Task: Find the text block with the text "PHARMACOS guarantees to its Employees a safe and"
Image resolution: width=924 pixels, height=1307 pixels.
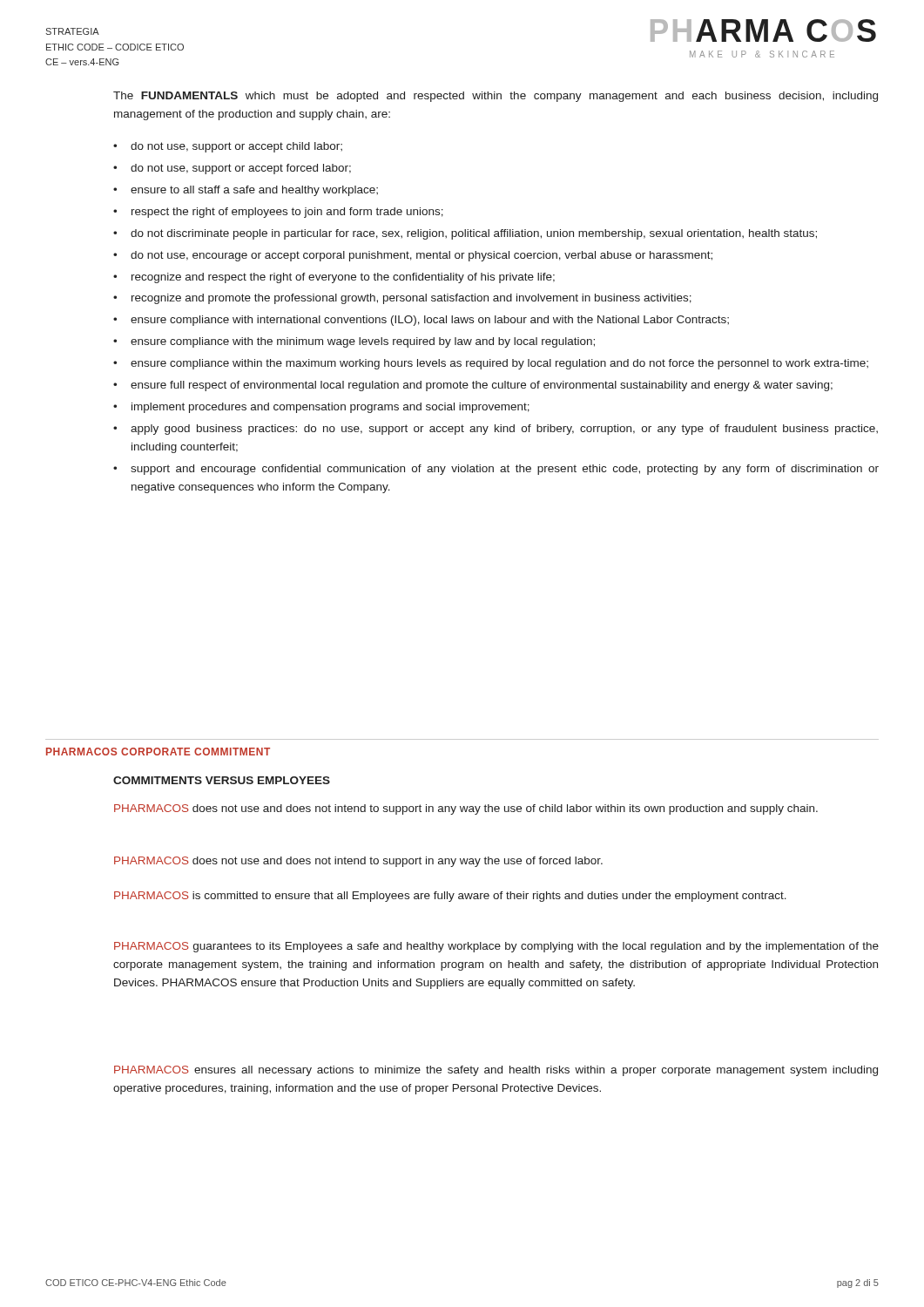Action: (x=496, y=964)
